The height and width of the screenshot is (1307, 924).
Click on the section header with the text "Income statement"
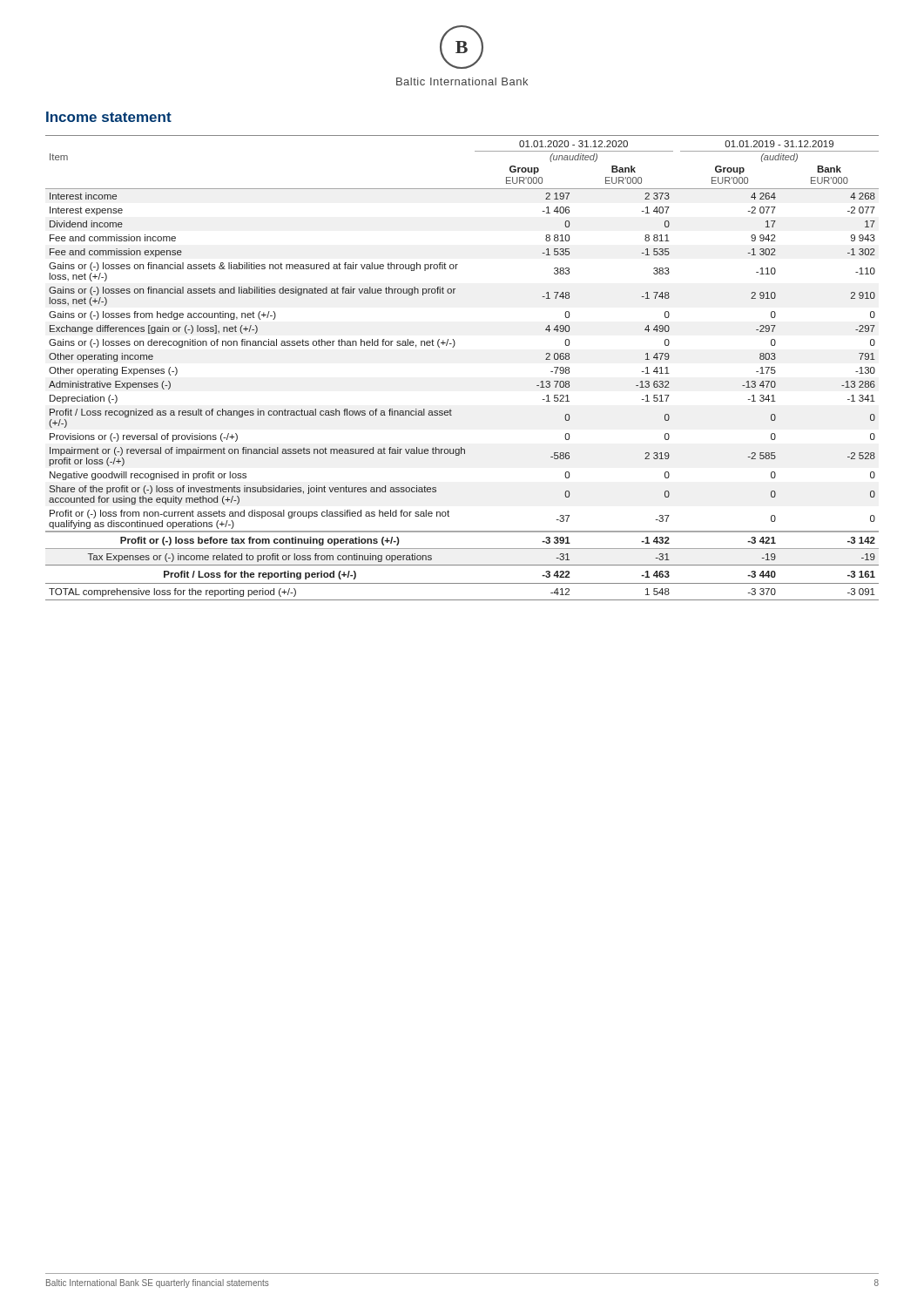click(x=108, y=117)
